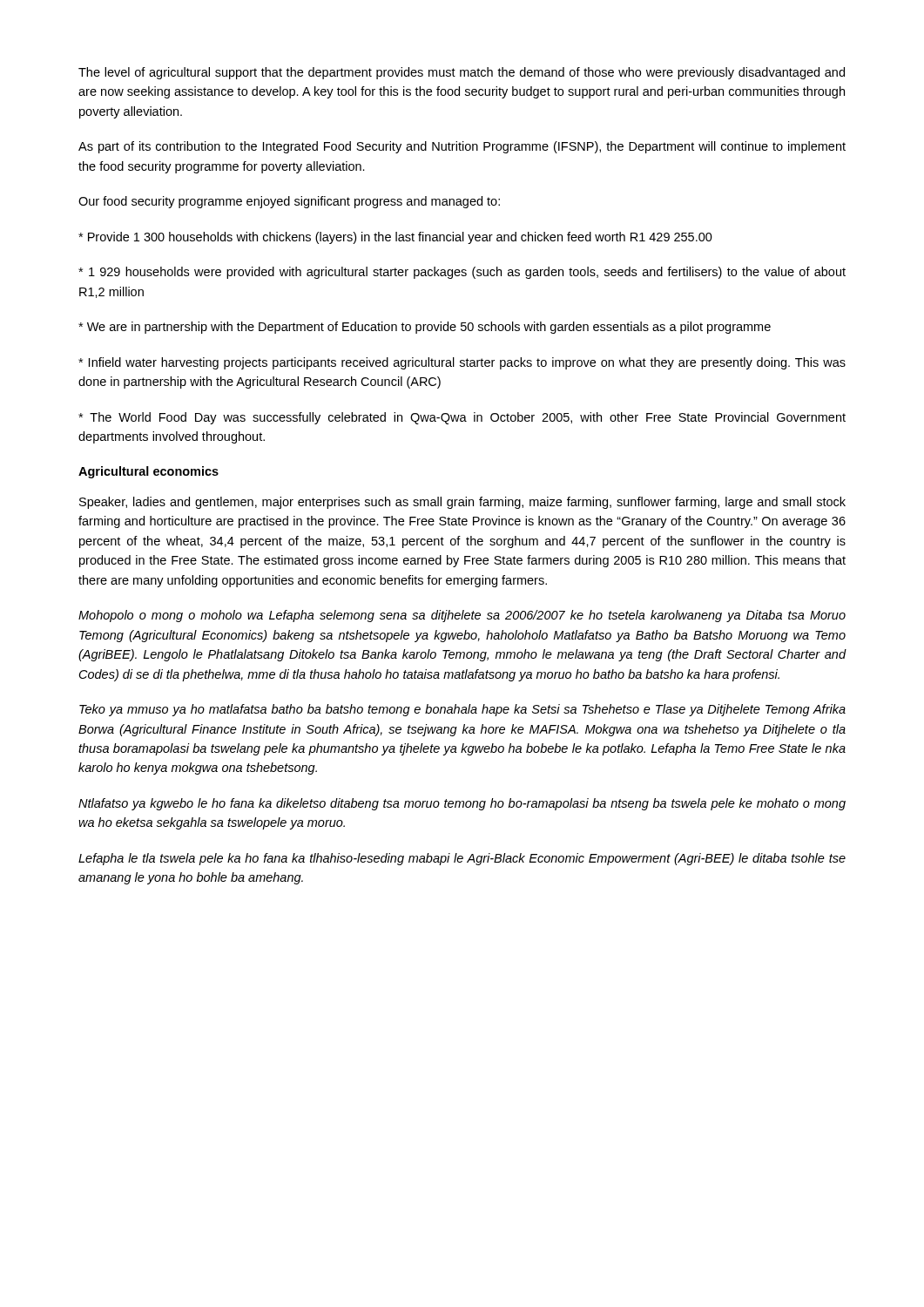This screenshot has width=924, height=1307.
Task: Locate the block of text that opens with "Ntlafatso ya kgwebo le"
Action: pos(462,813)
